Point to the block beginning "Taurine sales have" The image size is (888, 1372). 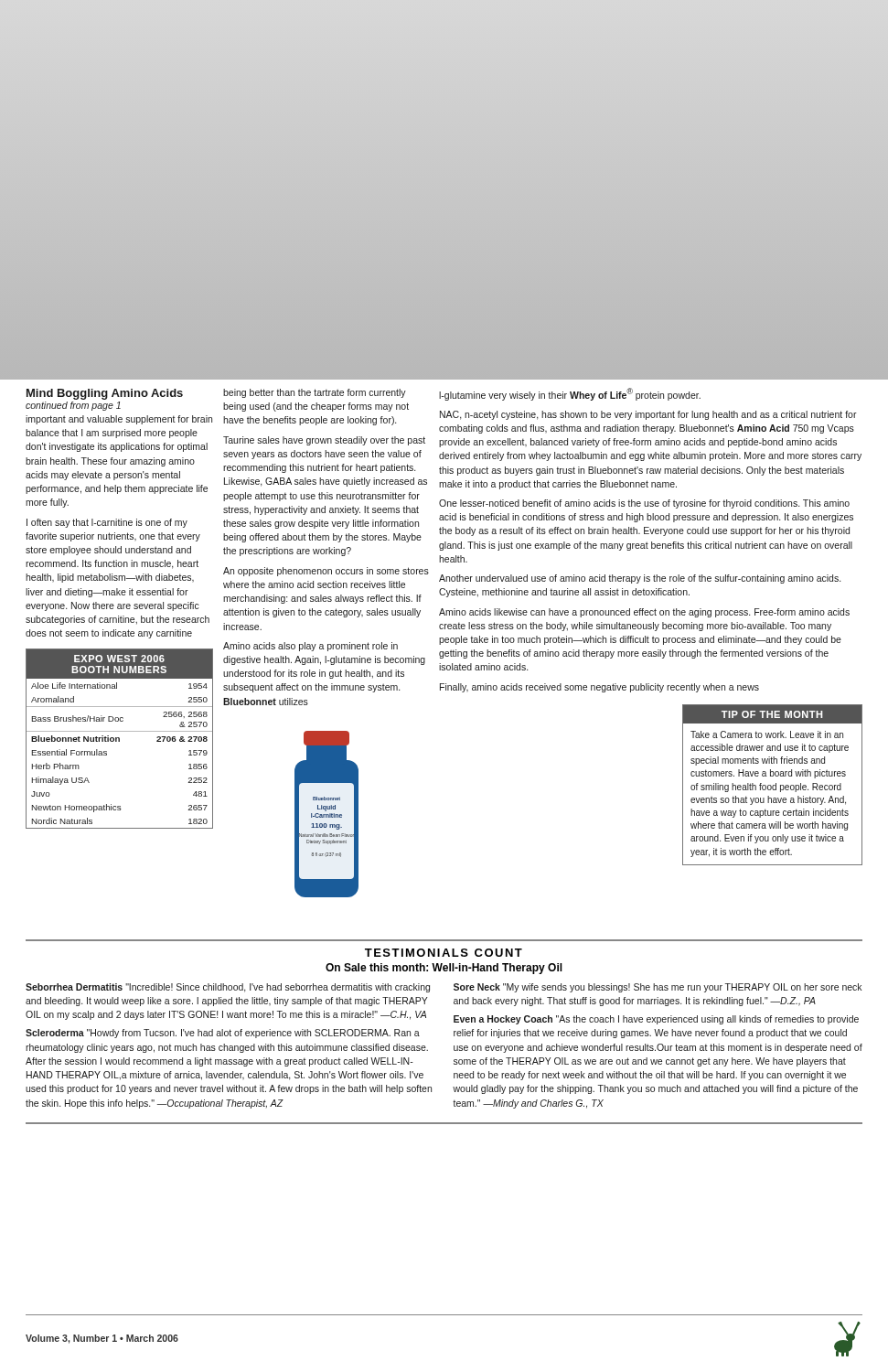click(325, 495)
